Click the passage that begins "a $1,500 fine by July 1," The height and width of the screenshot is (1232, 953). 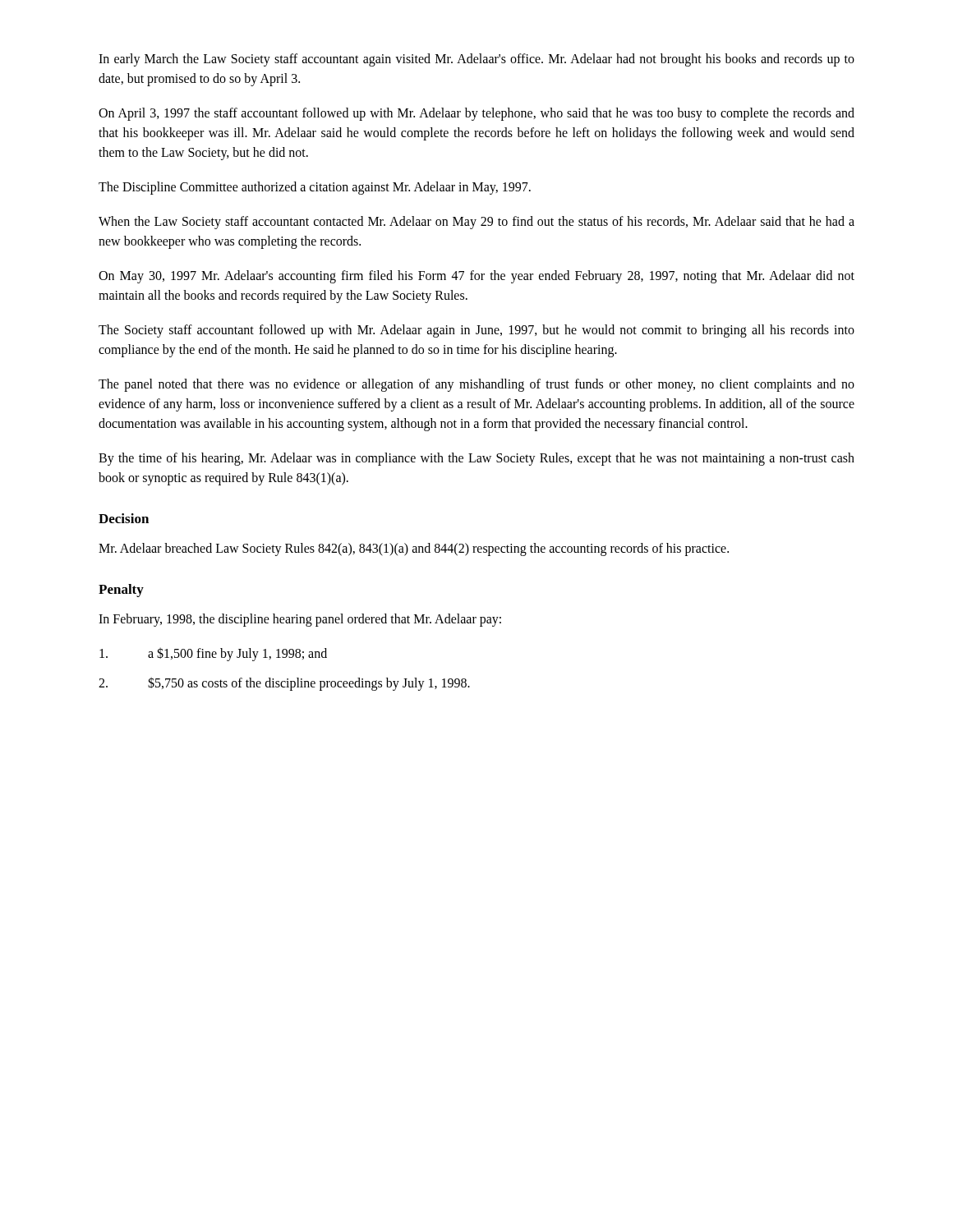click(213, 654)
